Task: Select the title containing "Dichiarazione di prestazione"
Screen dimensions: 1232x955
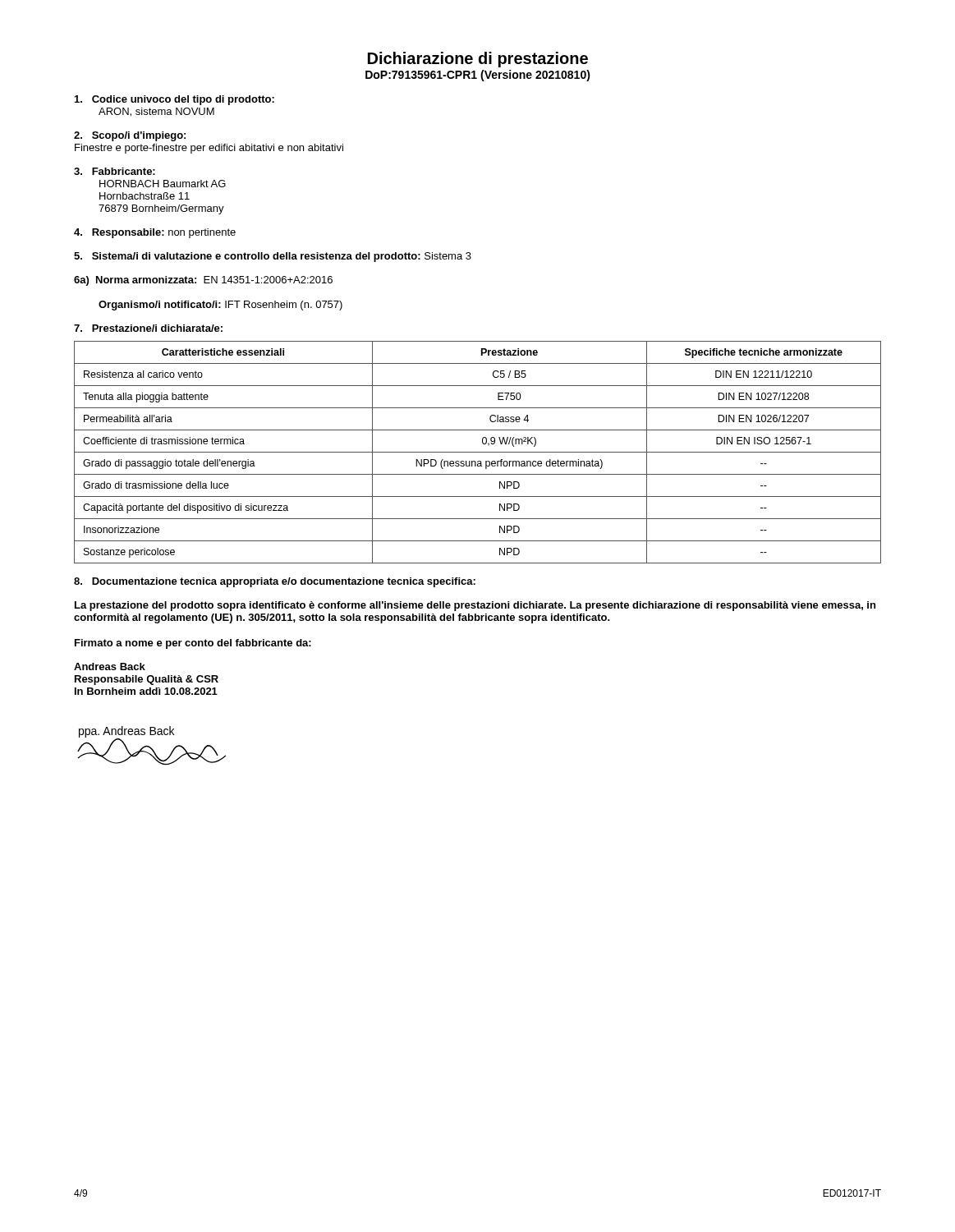Action: click(x=478, y=65)
